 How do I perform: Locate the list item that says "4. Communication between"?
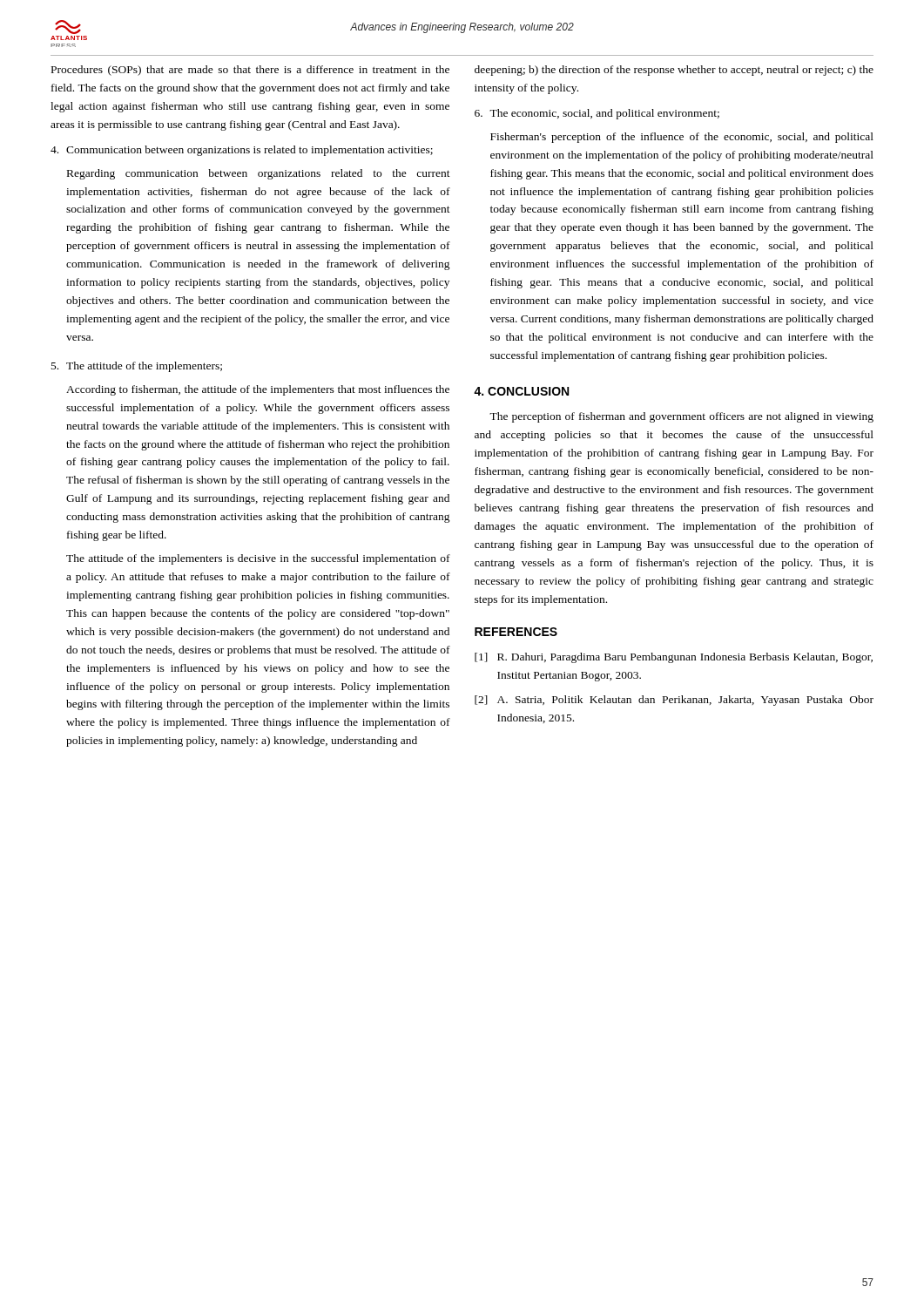click(250, 246)
